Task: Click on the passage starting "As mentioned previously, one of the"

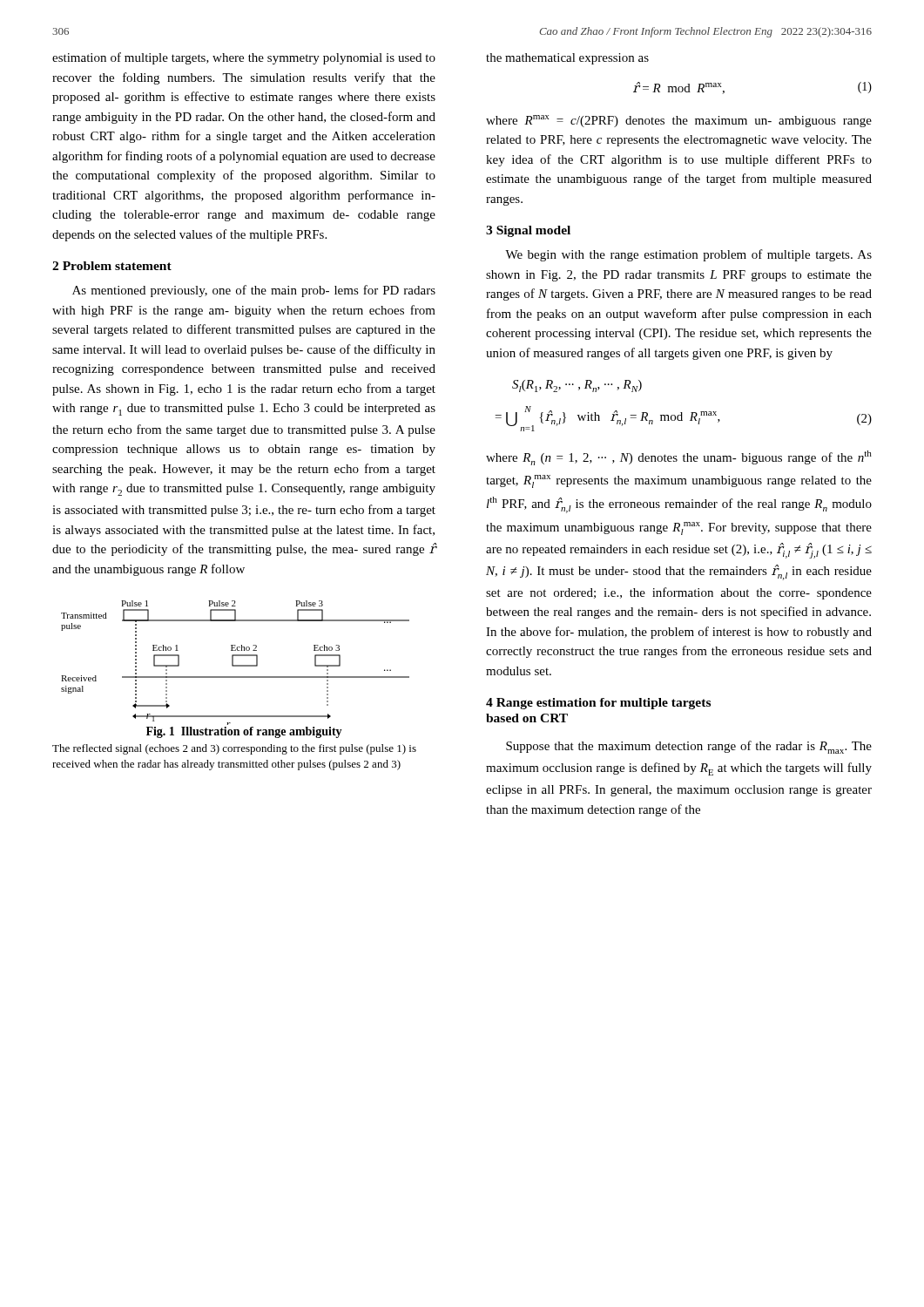Action: pos(244,430)
